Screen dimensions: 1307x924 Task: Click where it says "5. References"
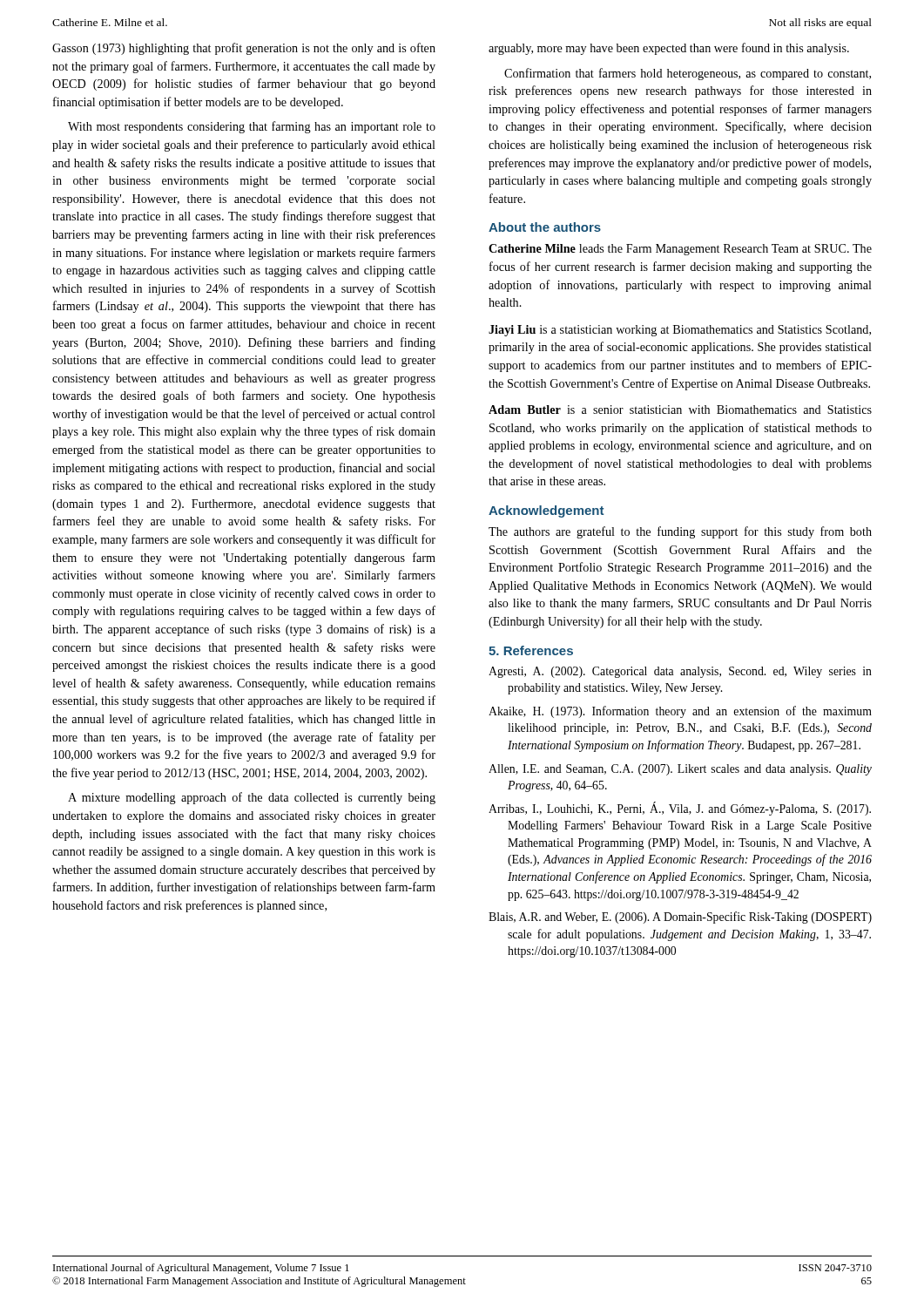[x=531, y=650]
